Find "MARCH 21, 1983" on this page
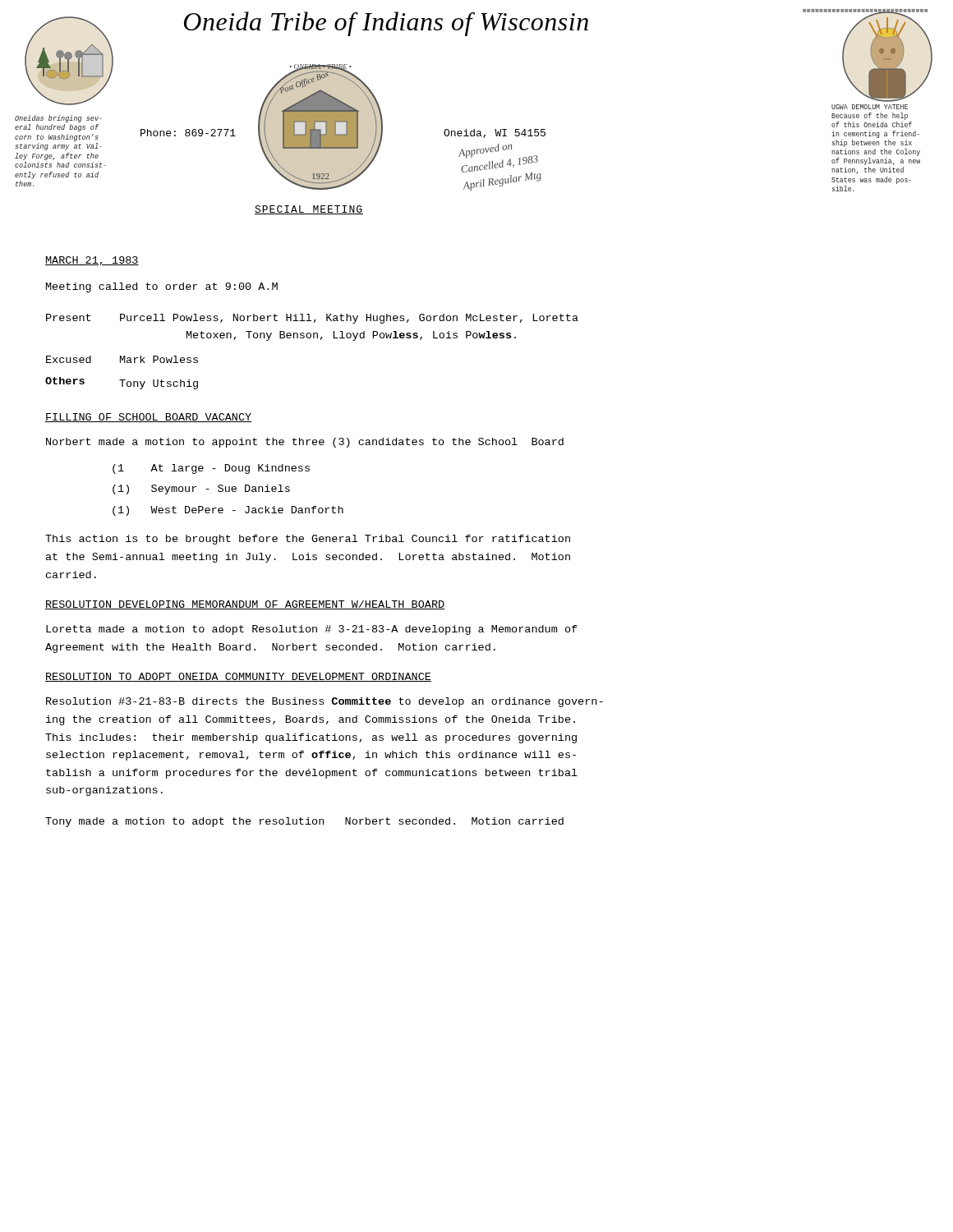This screenshot has height=1232, width=953. tap(92, 261)
